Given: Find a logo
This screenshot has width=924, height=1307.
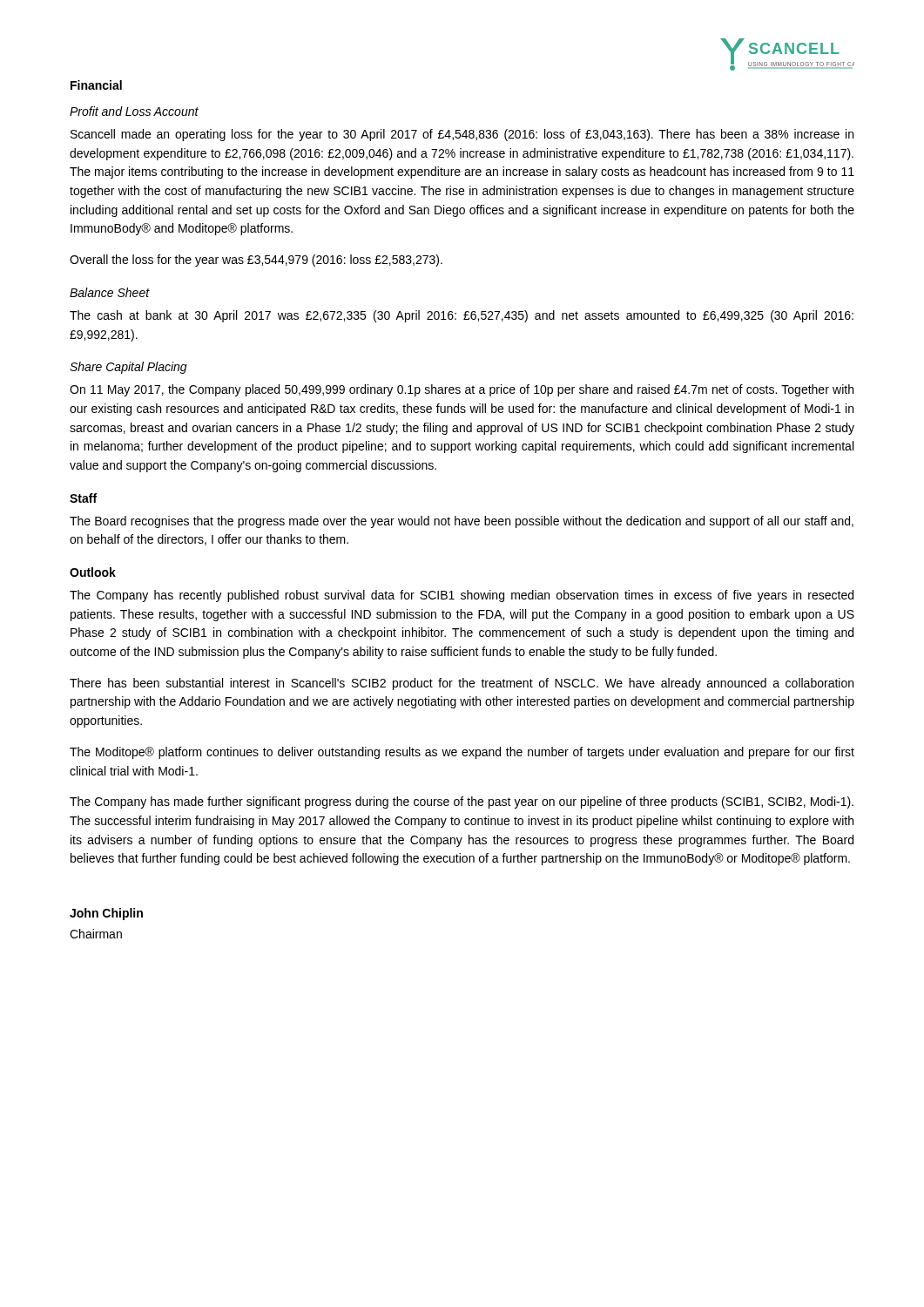Looking at the screenshot, I should 780,61.
